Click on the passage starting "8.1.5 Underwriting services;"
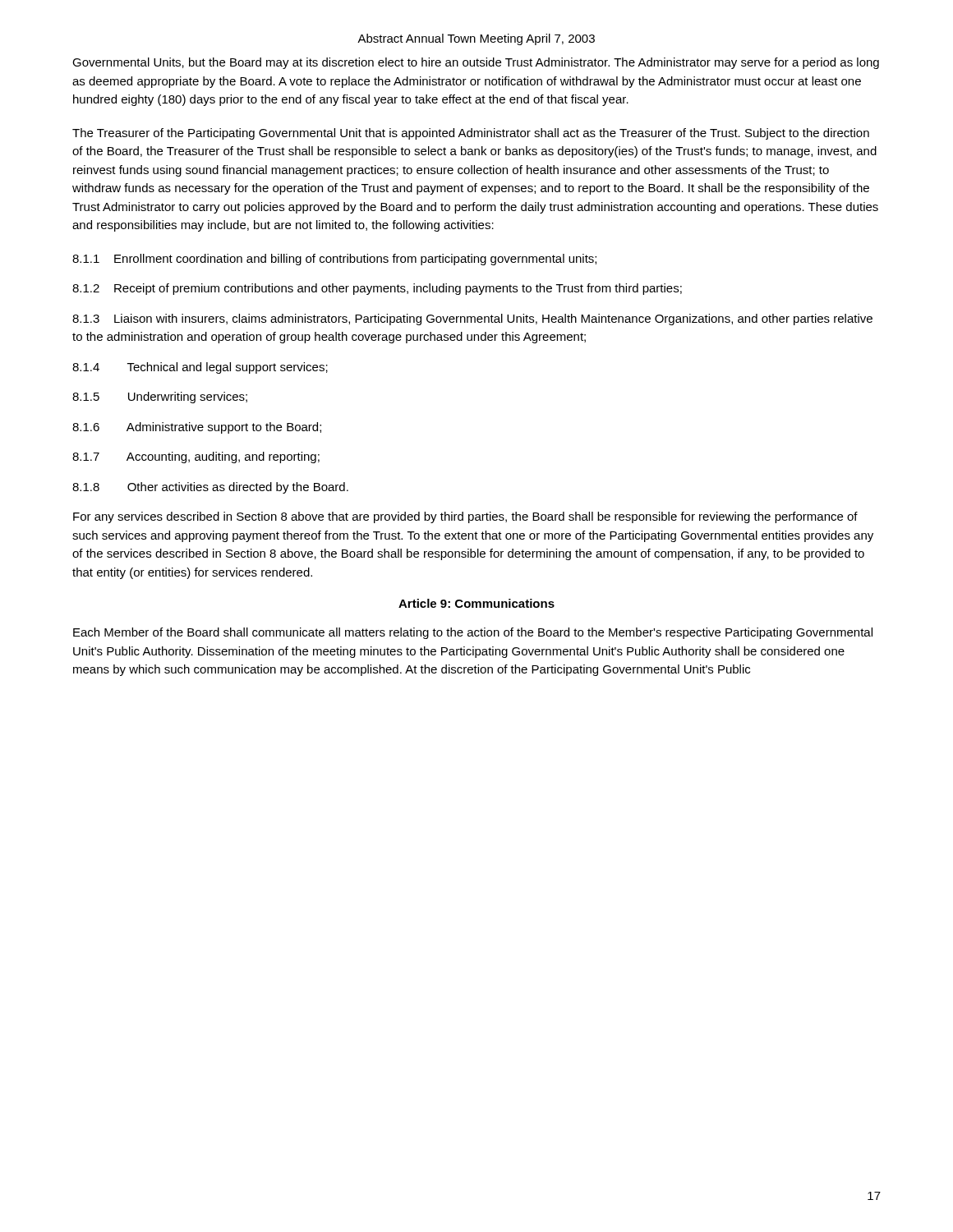953x1232 pixels. coord(160,396)
